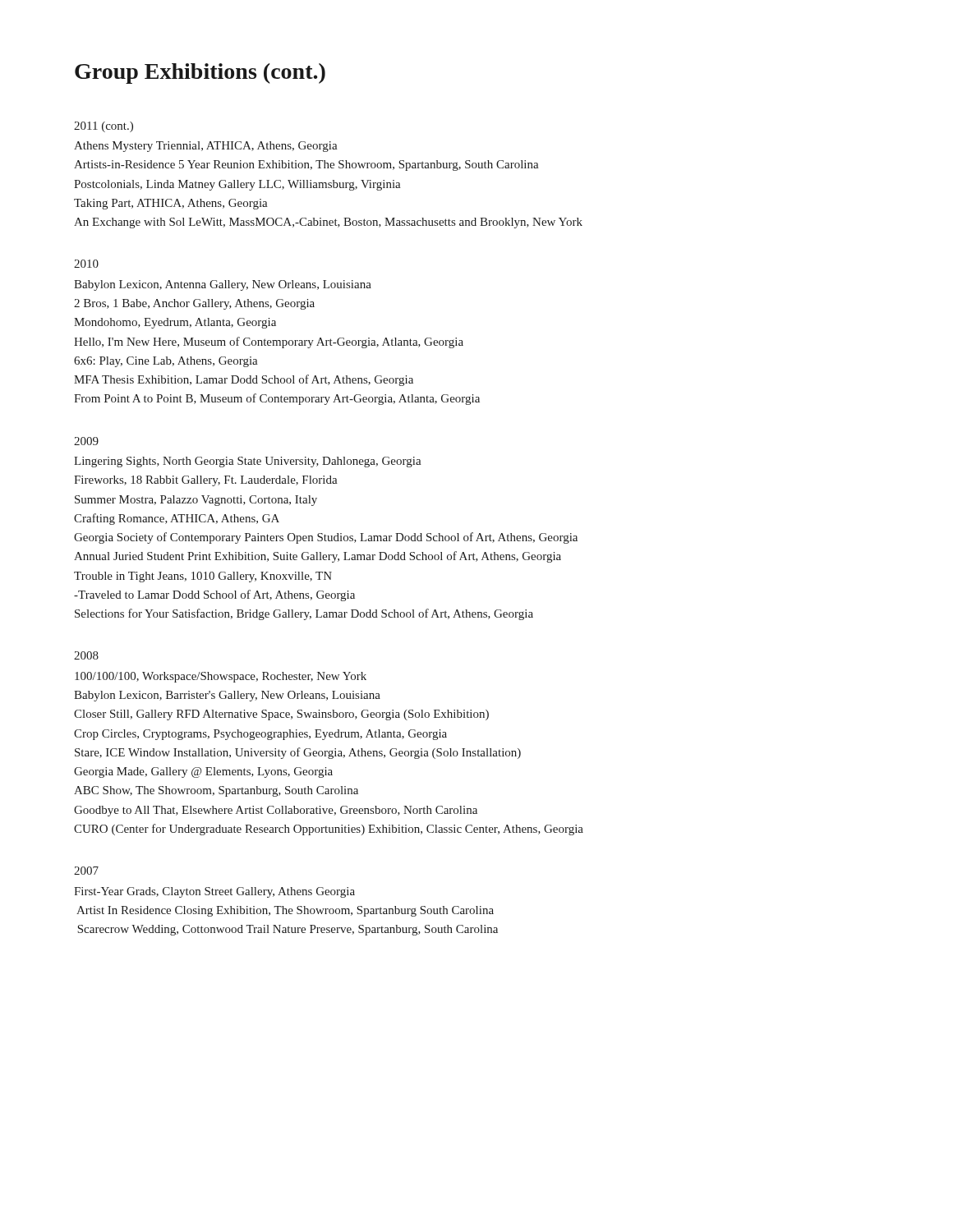Where is the passage that starts "Babylon Lexicon, Antenna"?
This screenshot has height=1232, width=953.
(x=223, y=284)
